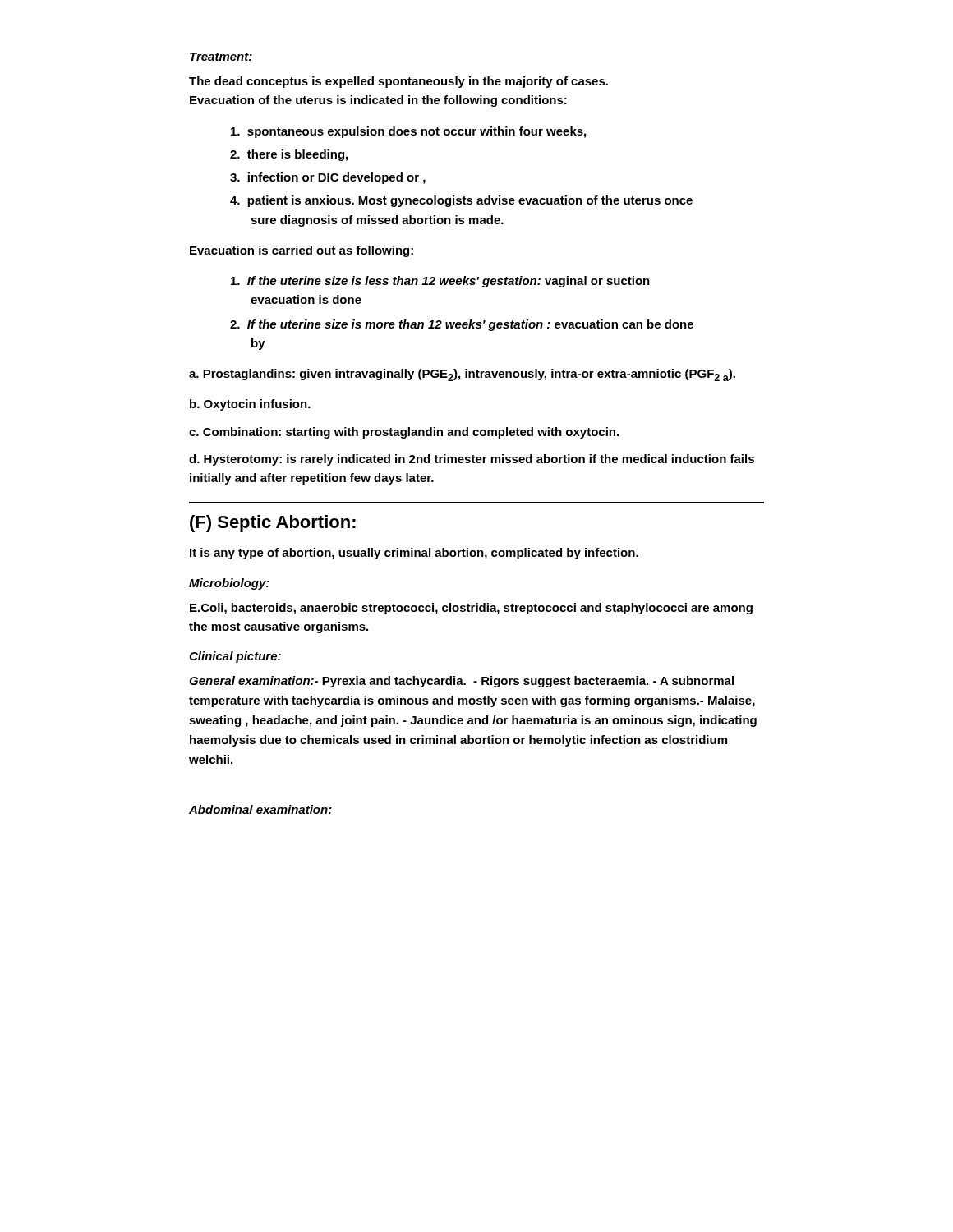The height and width of the screenshot is (1232, 953).
Task: Find the passage starting "E.Coli, bacteroids, anaerobic streptococci, clostridia,"
Action: (471, 617)
